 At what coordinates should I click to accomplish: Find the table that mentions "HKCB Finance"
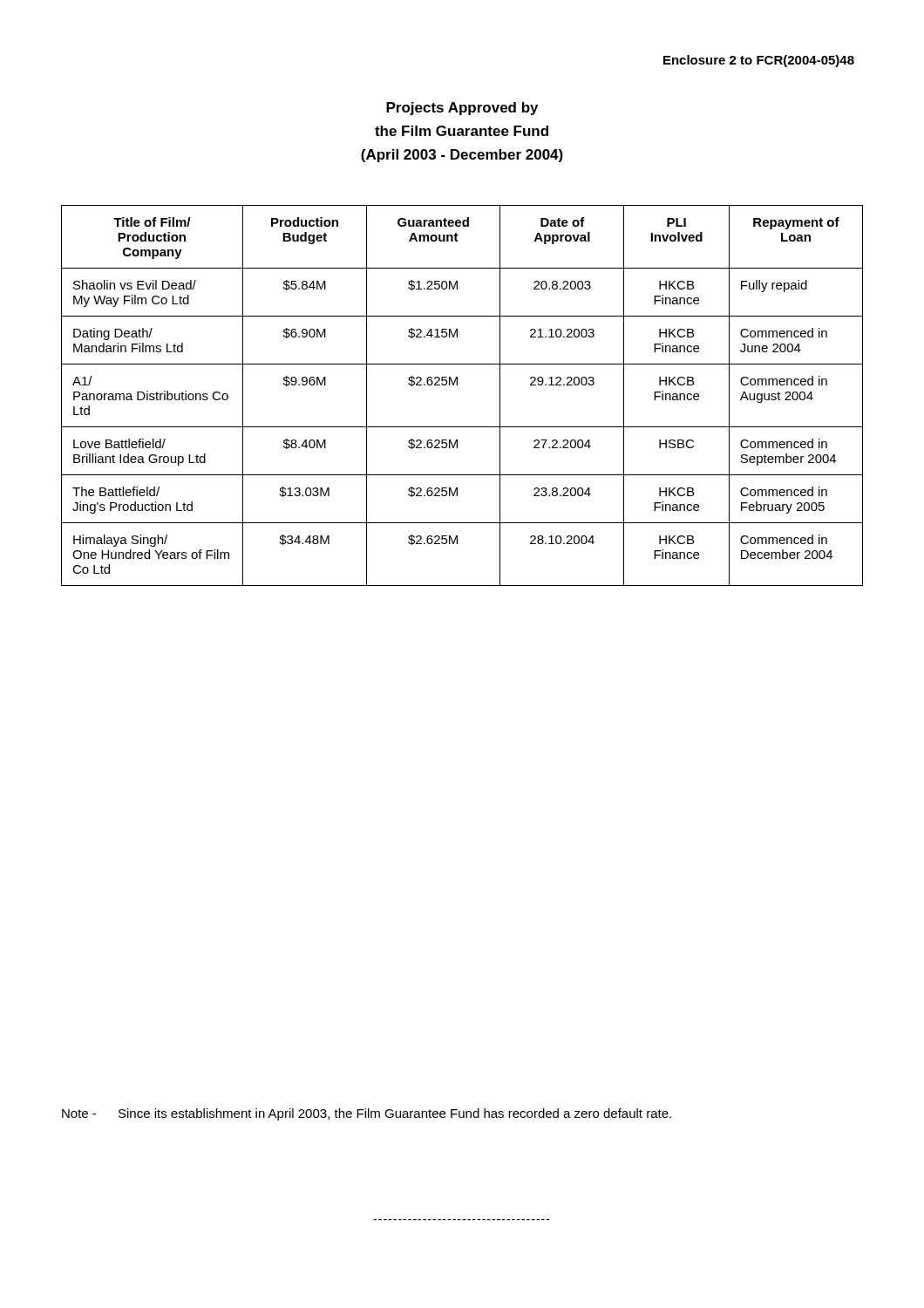(x=462, y=395)
